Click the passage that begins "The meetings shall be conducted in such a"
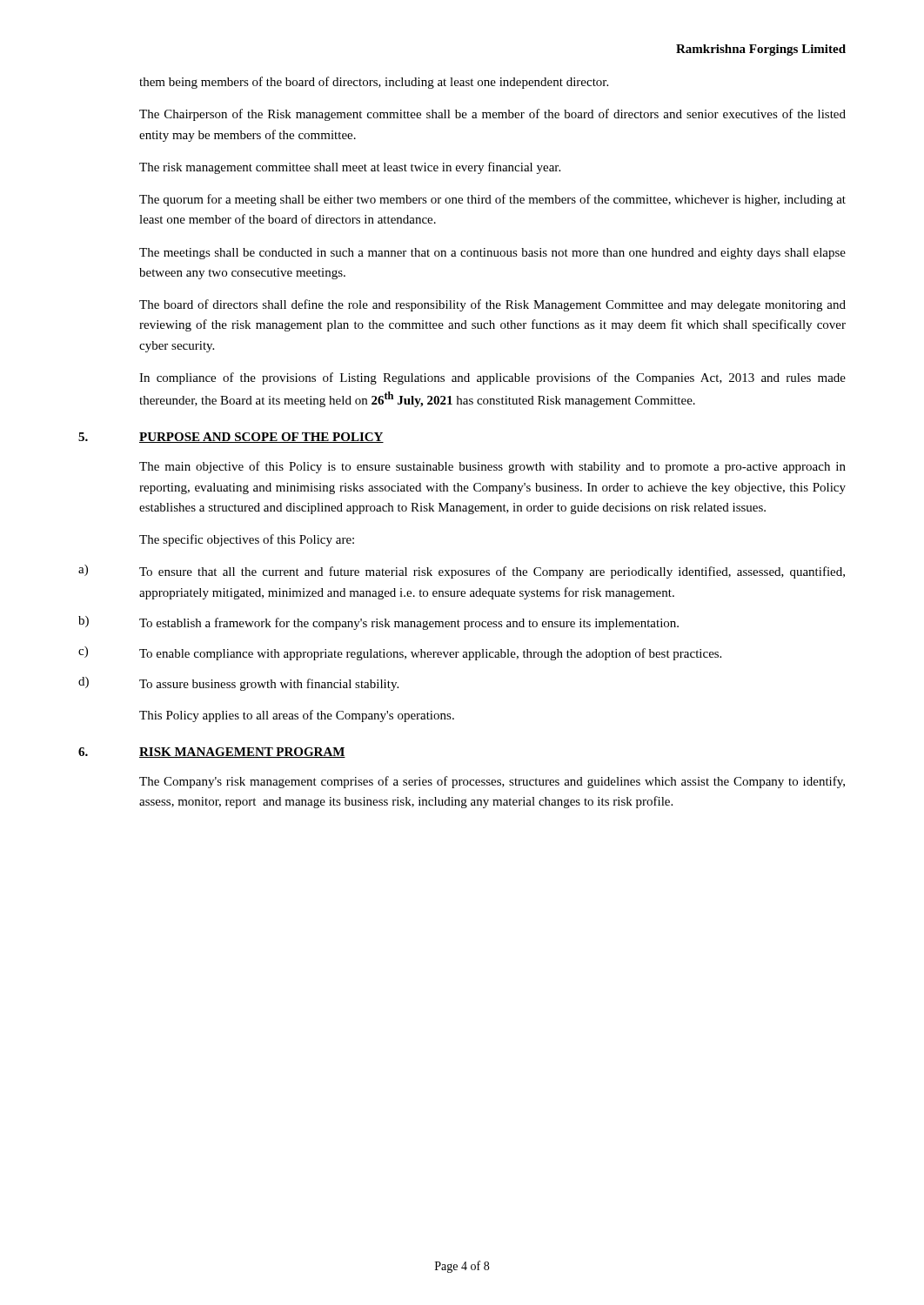The image size is (924, 1305). coord(492,262)
